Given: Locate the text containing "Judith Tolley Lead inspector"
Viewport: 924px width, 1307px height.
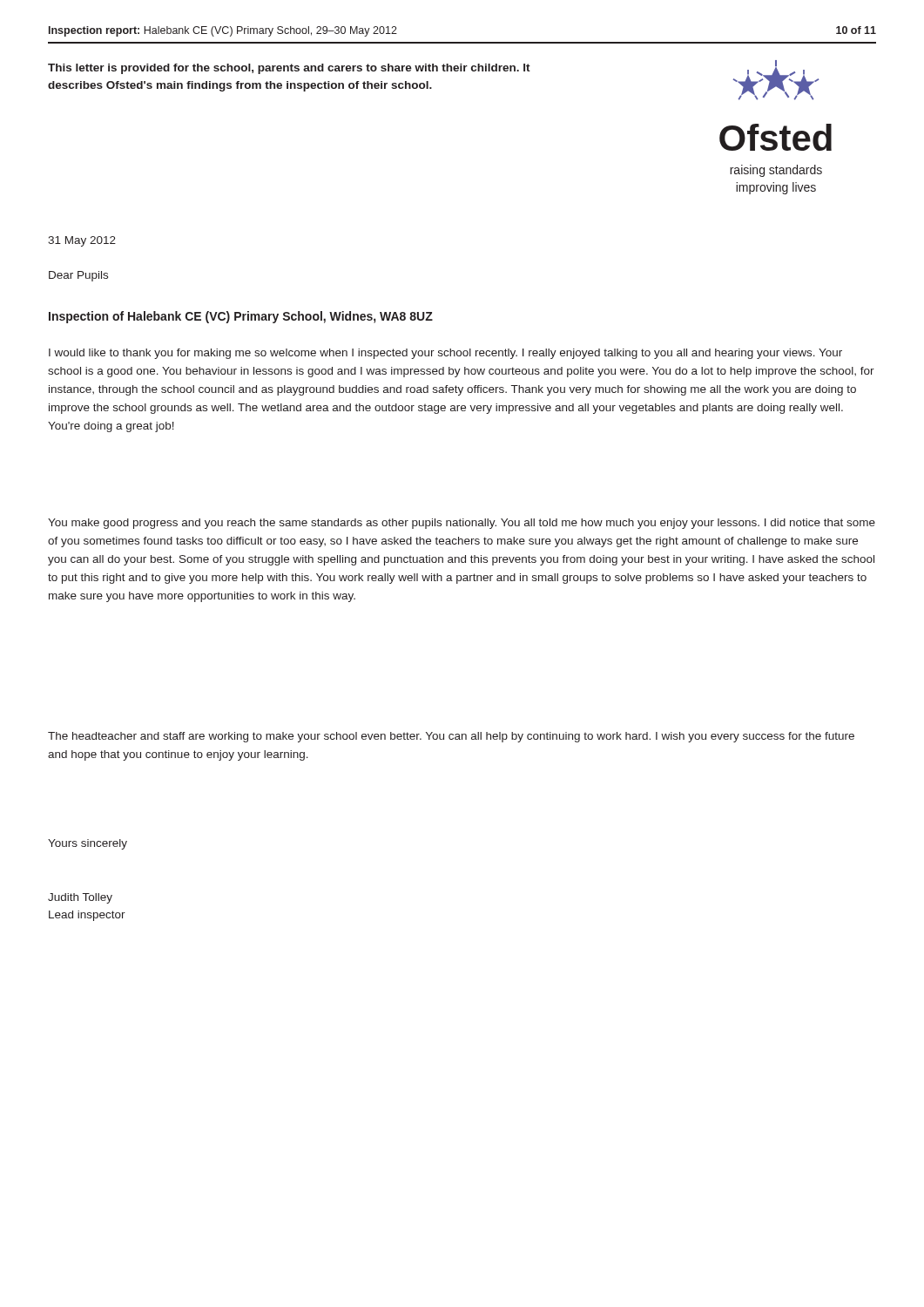Looking at the screenshot, I should [86, 906].
